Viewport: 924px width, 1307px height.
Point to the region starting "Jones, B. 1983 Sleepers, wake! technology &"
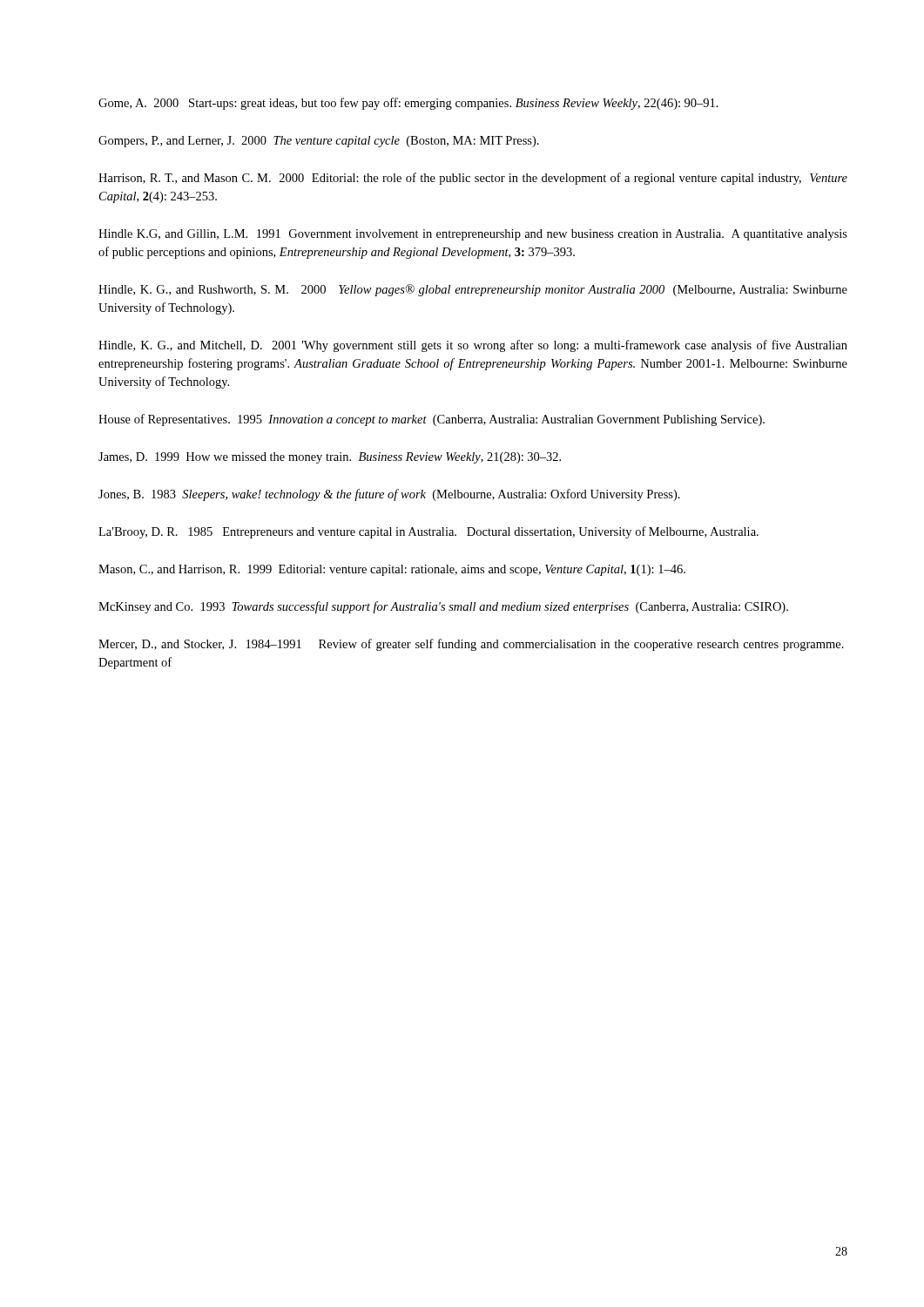(389, 494)
